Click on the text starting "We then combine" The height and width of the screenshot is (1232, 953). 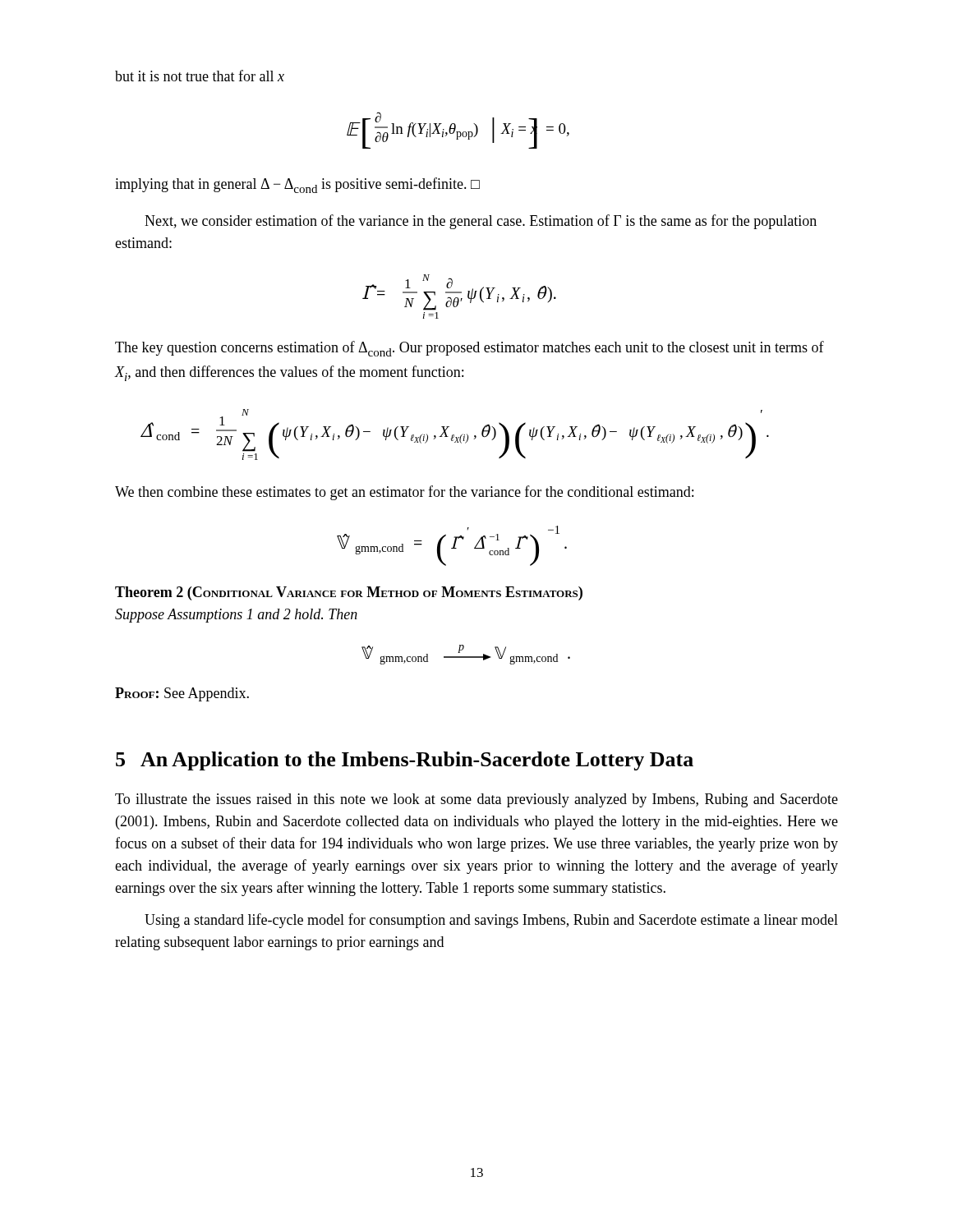405,492
